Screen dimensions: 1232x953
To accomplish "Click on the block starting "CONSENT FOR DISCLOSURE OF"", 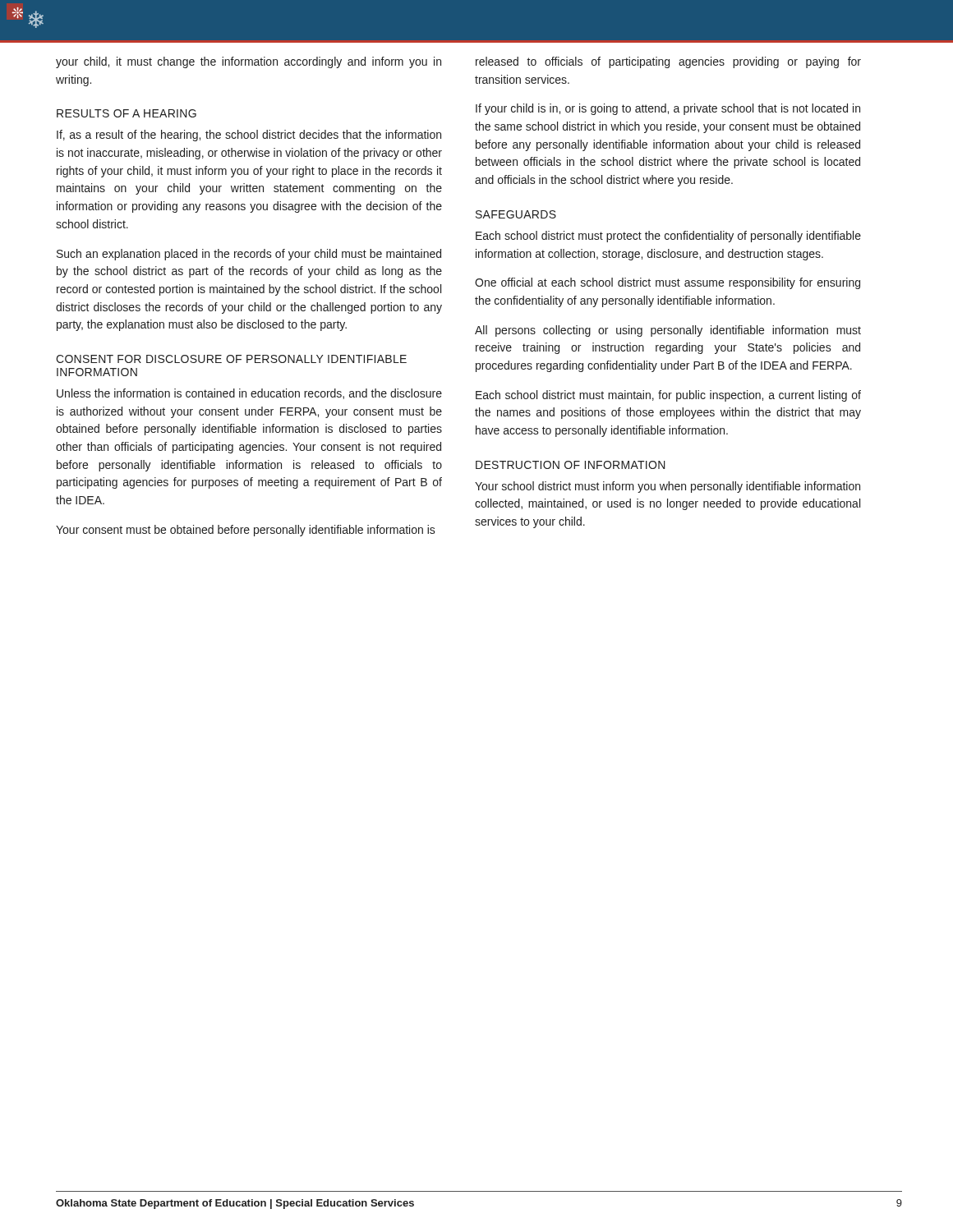I will click(231, 365).
